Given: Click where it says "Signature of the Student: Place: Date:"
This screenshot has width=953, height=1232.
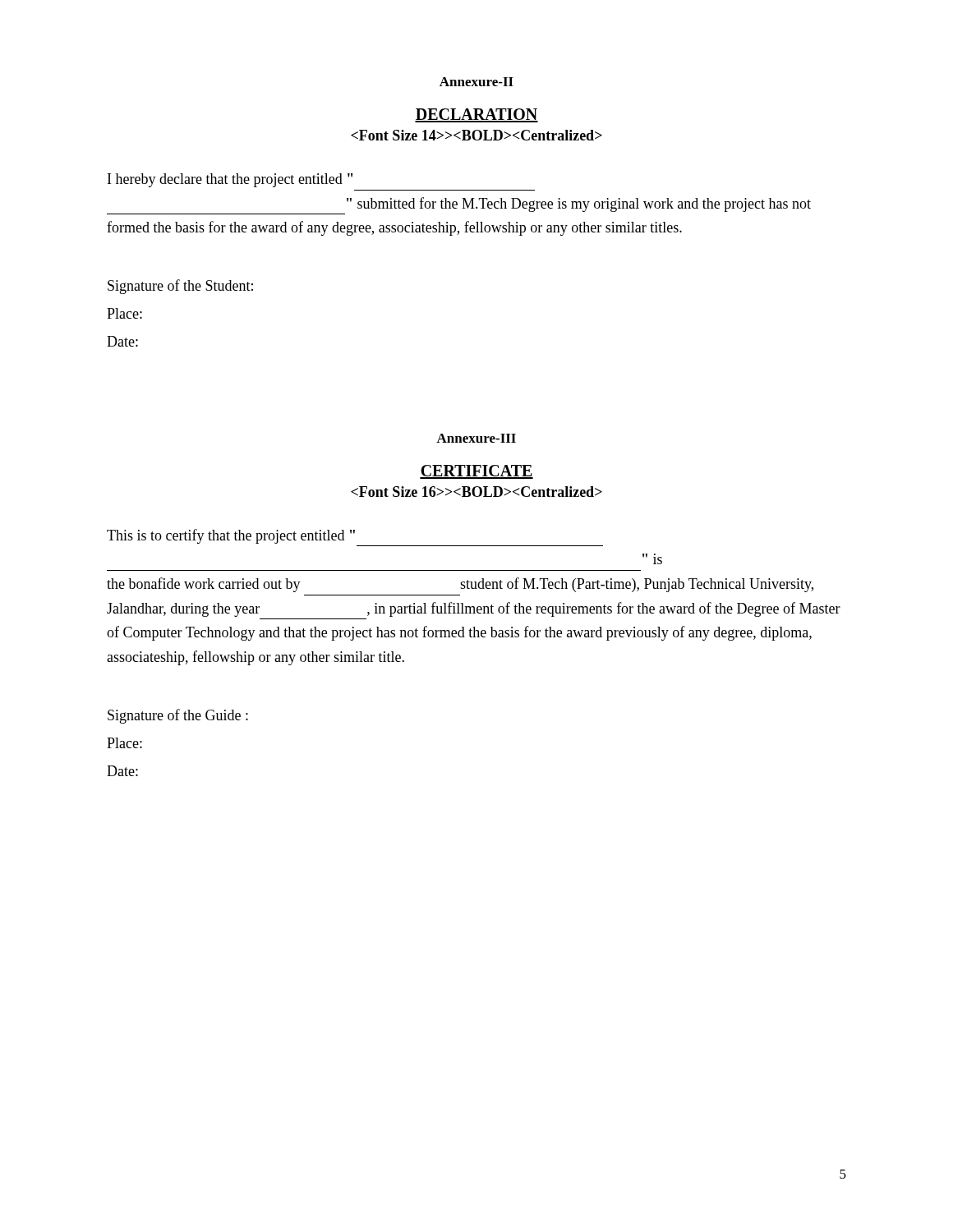Looking at the screenshot, I should (180, 287).
